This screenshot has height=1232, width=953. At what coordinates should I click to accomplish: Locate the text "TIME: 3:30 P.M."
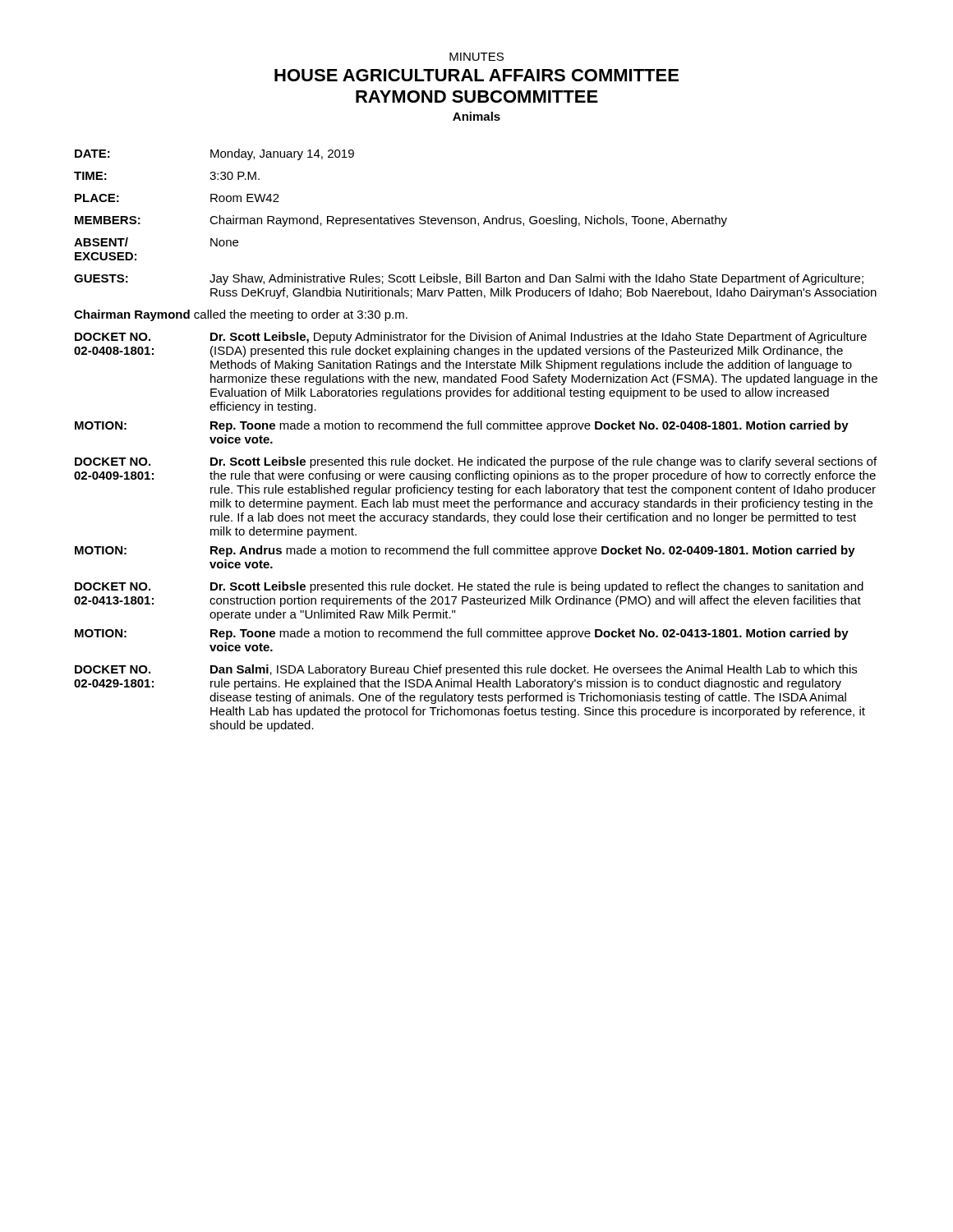pos(89,175)
